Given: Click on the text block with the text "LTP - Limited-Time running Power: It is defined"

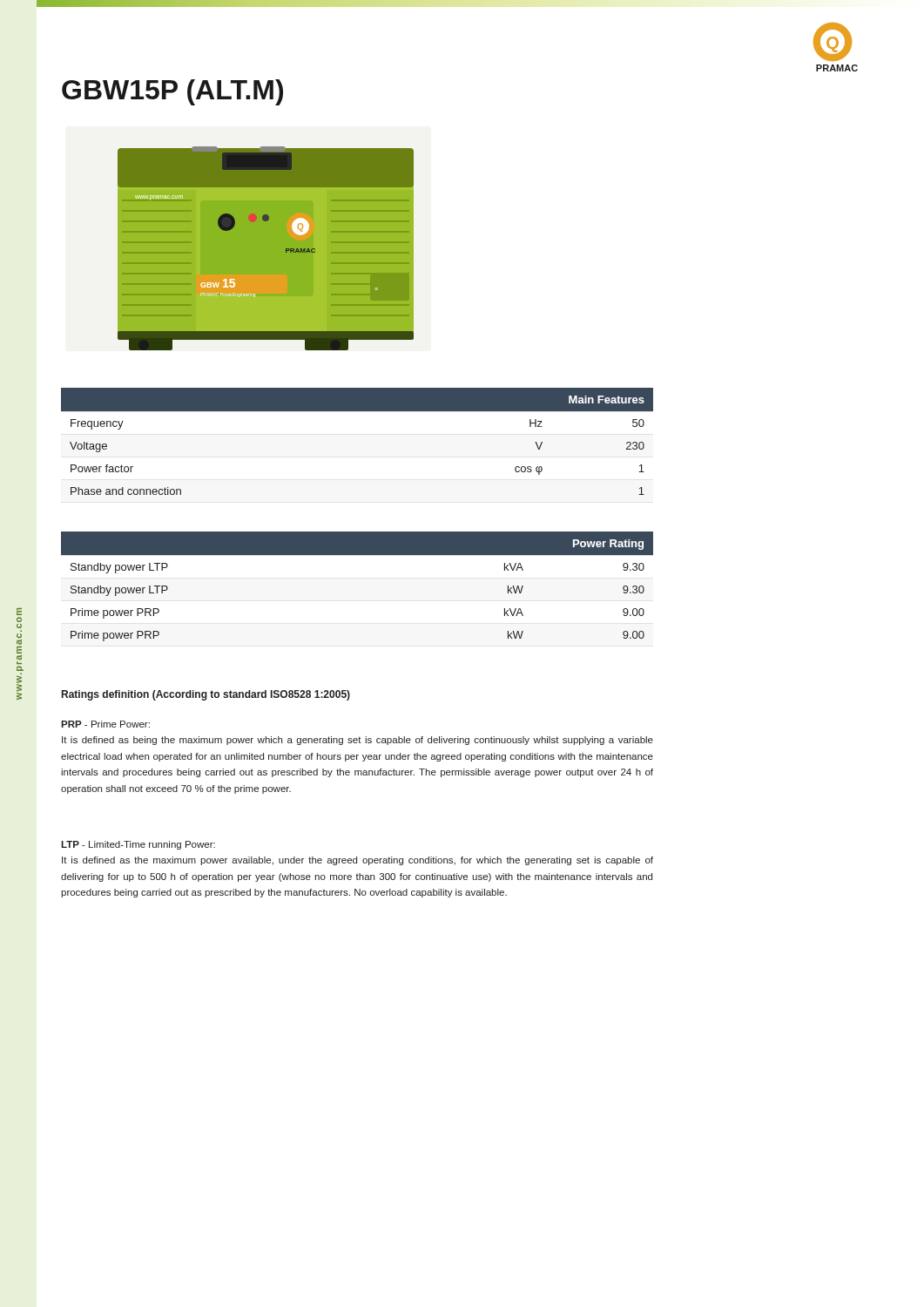Looking at the screenshot, I should coord(357,869).
